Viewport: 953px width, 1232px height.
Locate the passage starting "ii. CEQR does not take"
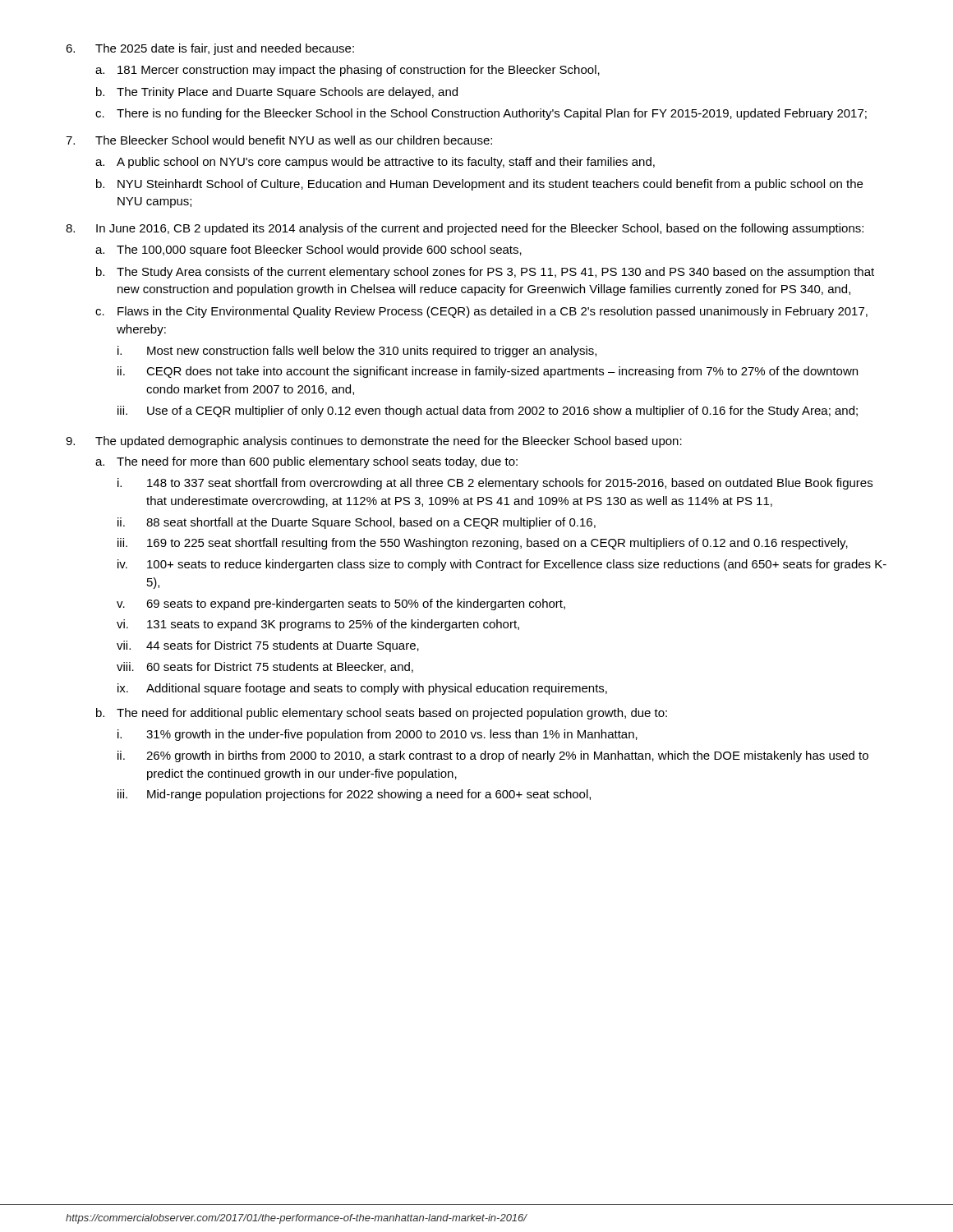tap(502, 380)
